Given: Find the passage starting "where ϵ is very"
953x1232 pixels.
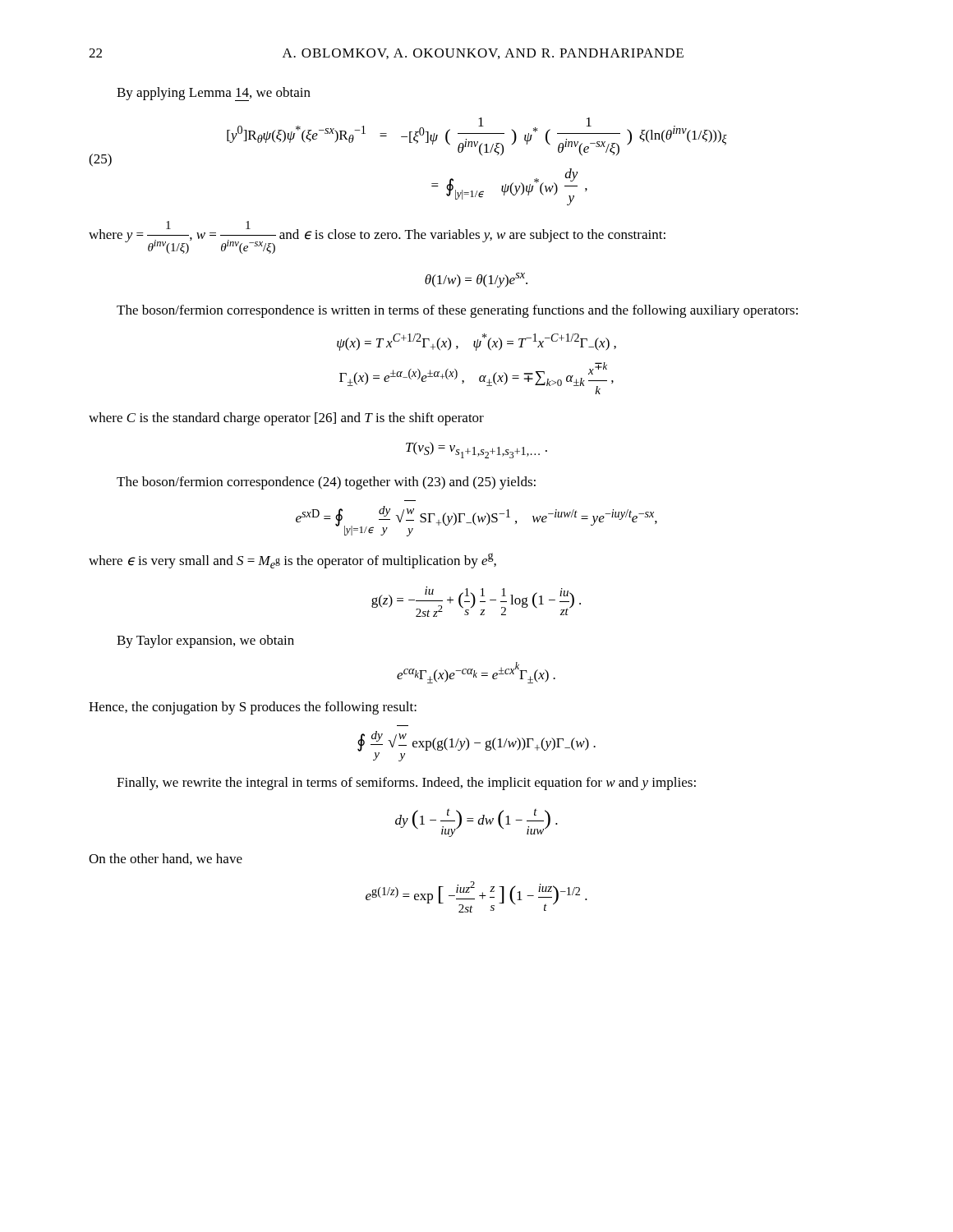Looking at the screenshot, I should coord(293,560).
